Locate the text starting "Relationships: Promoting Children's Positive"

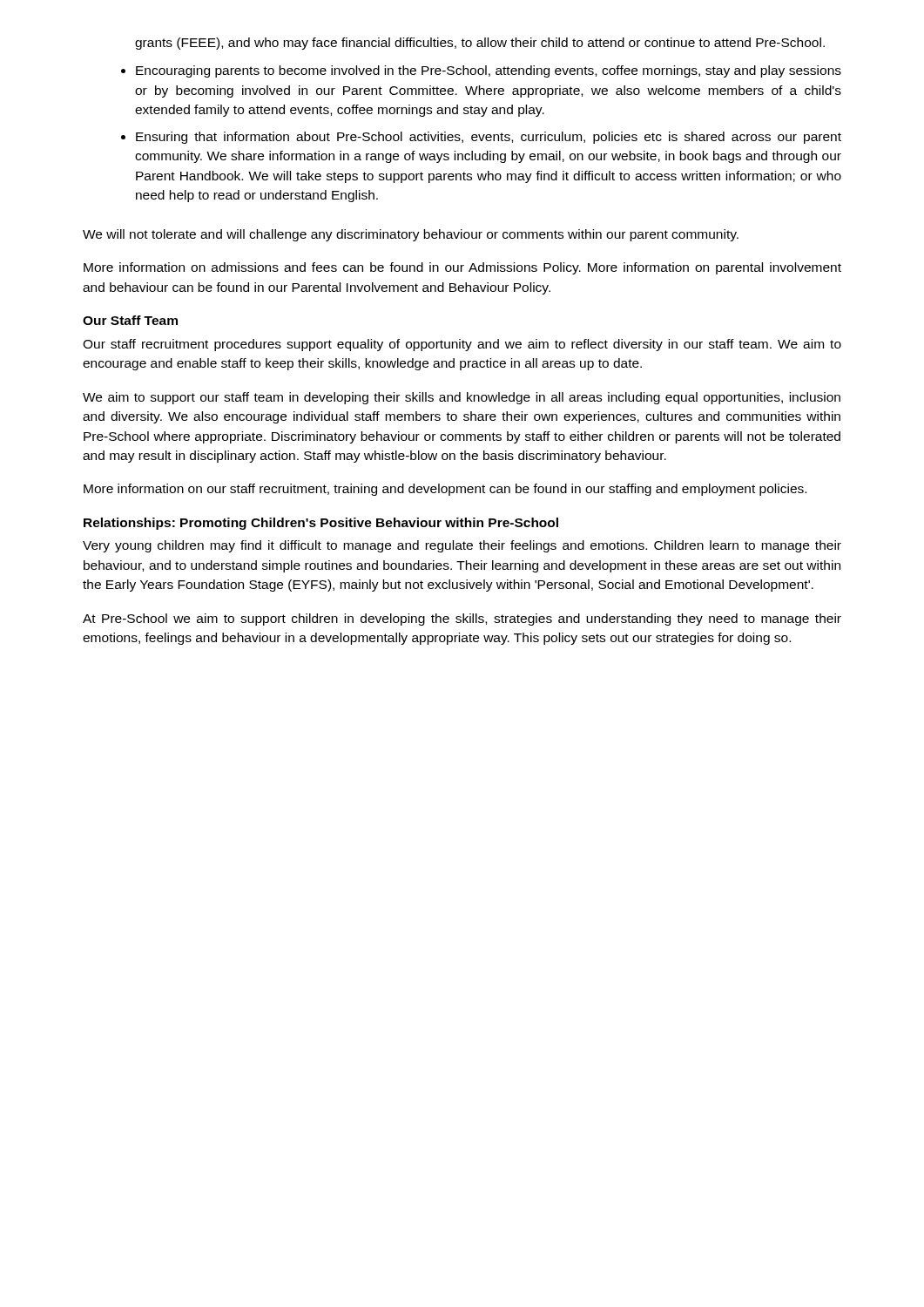321,522
